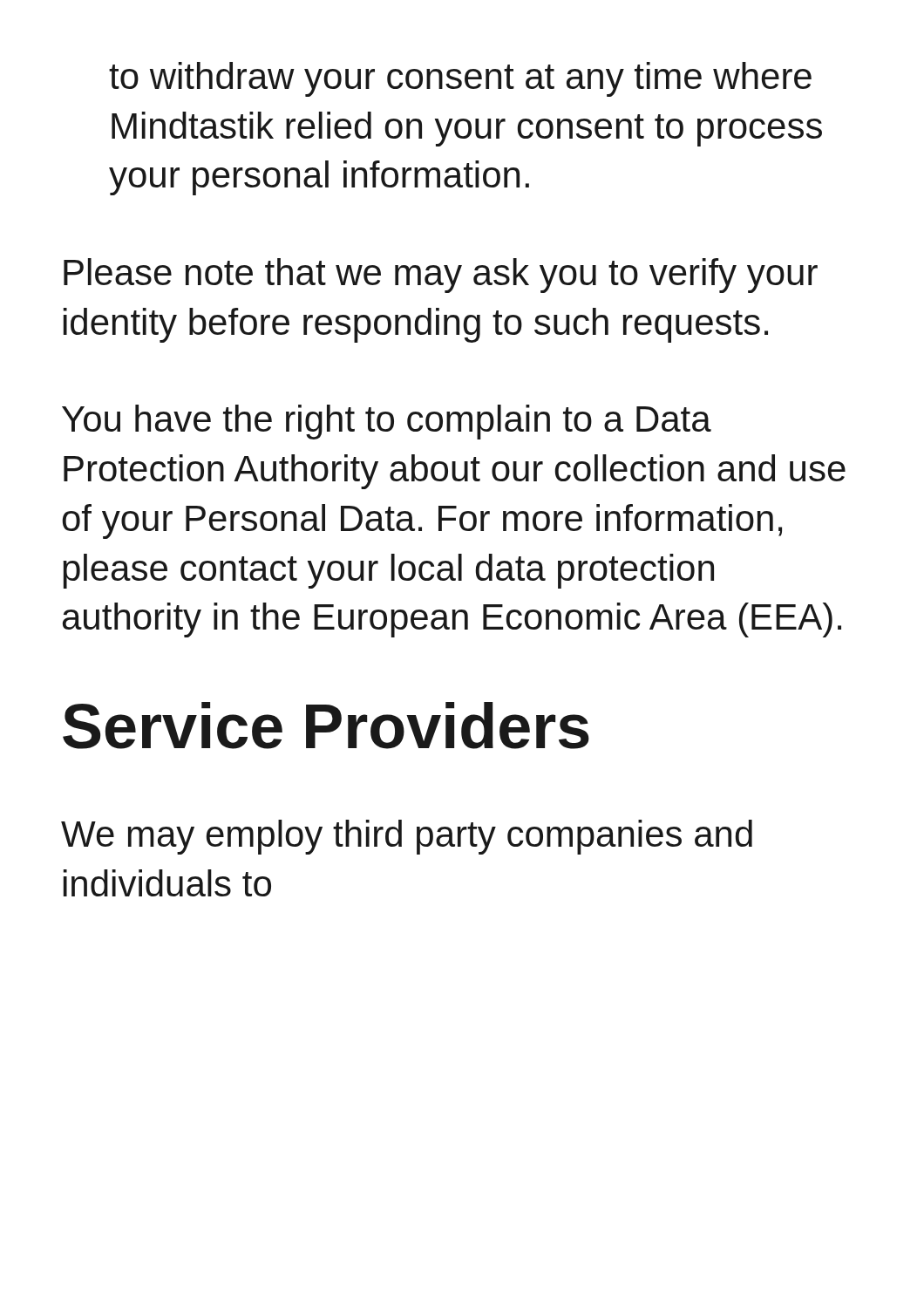The height and width of the screenshot is (1308, 924).
Task: Point to the passage starting "Please note that we may ask you to"
Action: click(440, 297)
